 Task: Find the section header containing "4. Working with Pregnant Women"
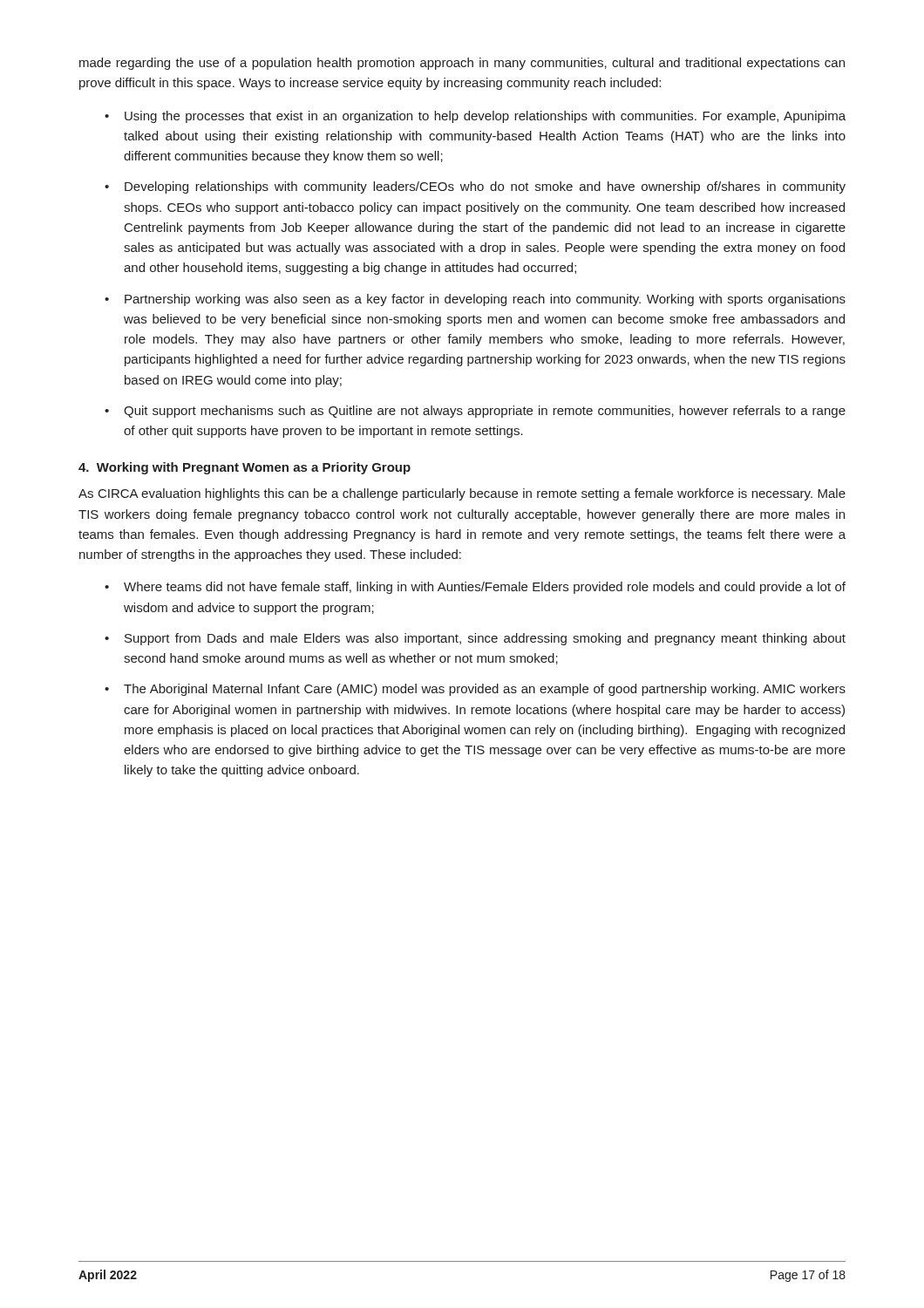tap(245, 467)
